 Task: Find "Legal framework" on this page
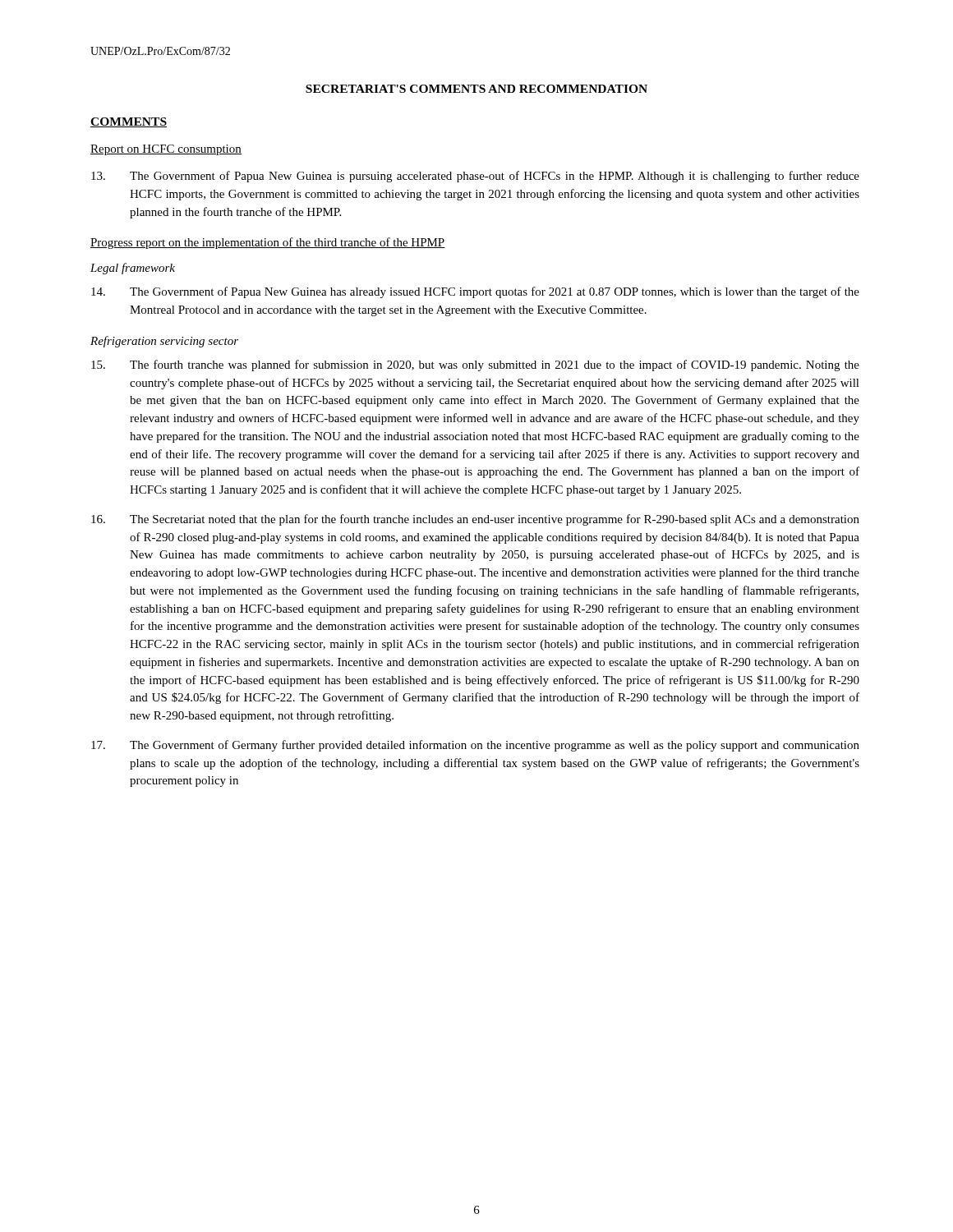tap(133, 268)
